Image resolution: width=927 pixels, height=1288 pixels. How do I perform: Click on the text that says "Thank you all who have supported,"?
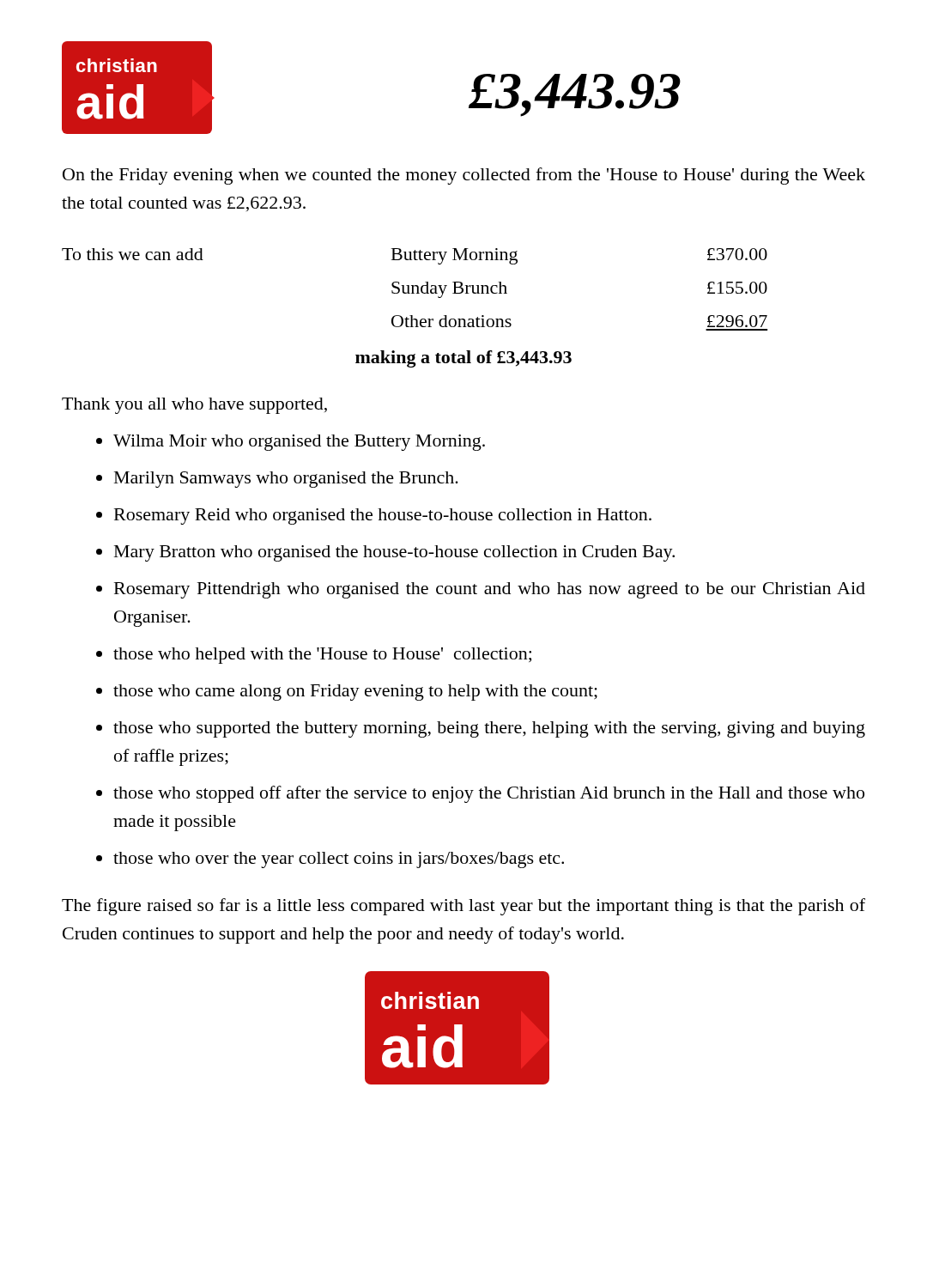click(195, 403)
